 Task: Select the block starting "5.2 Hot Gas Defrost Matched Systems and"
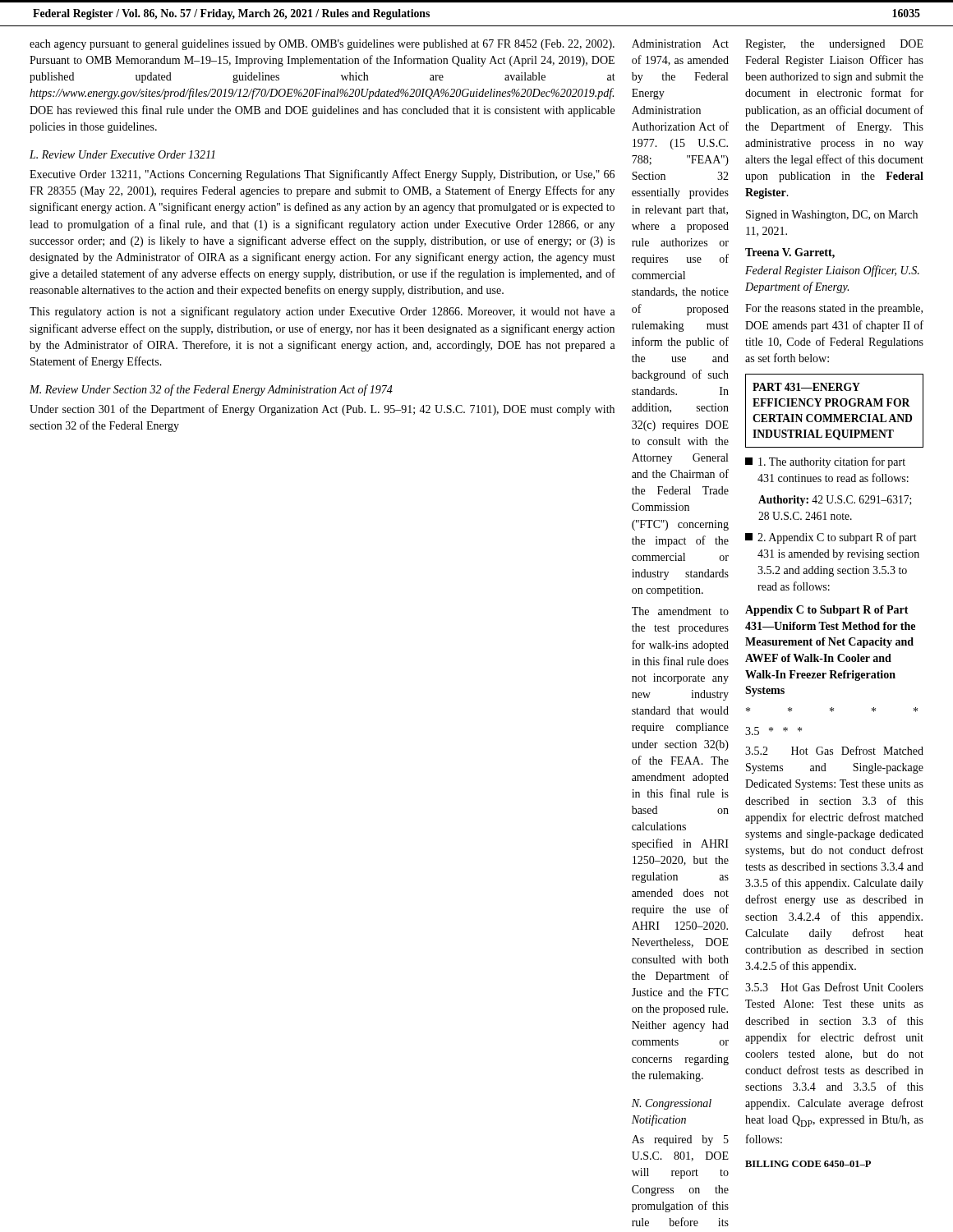point(834,859)
